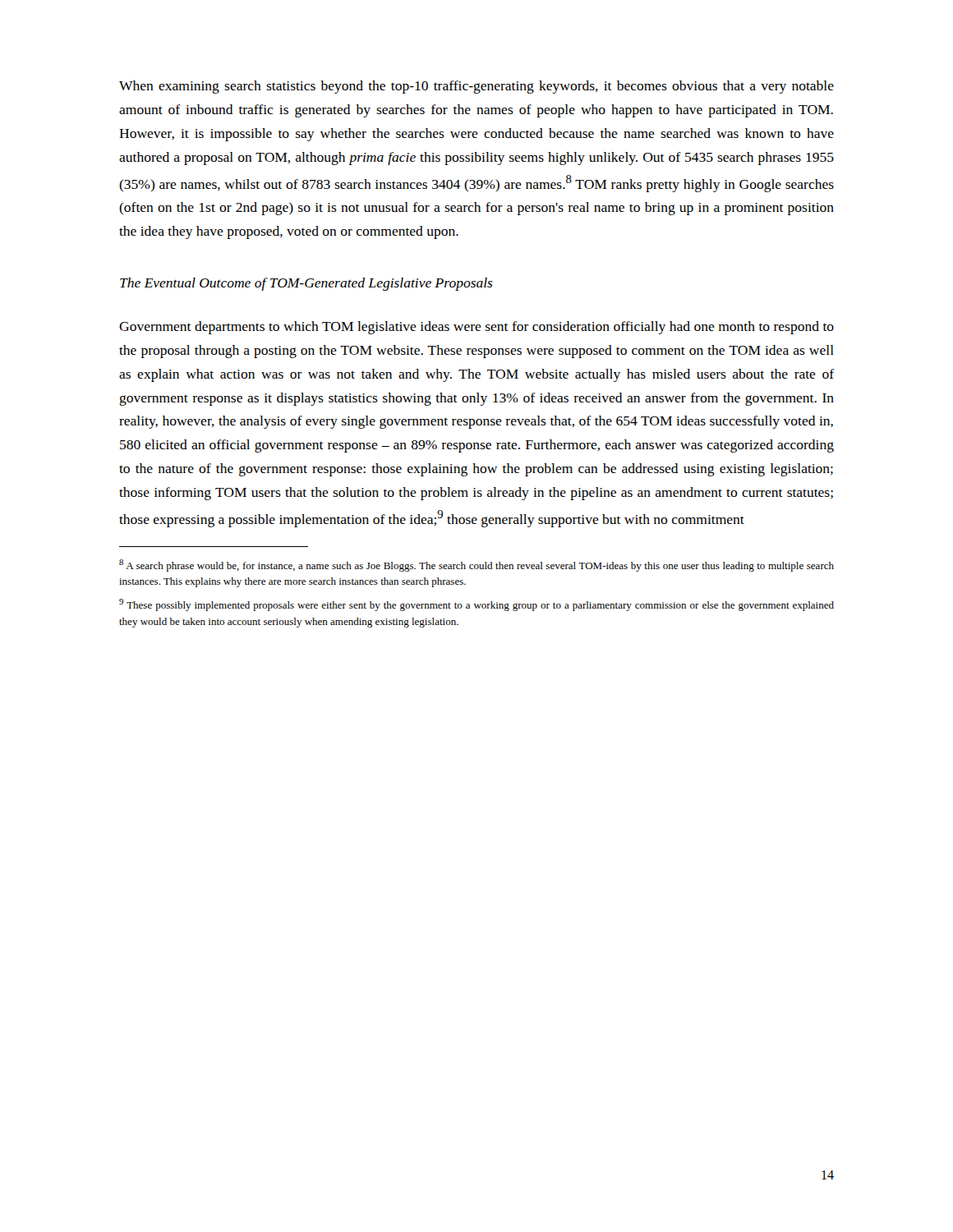Click where it says "The Eventual Outcome of TOM-Generated Legislative Proposals"
The image size is (953, 1232).
(306, 282)
